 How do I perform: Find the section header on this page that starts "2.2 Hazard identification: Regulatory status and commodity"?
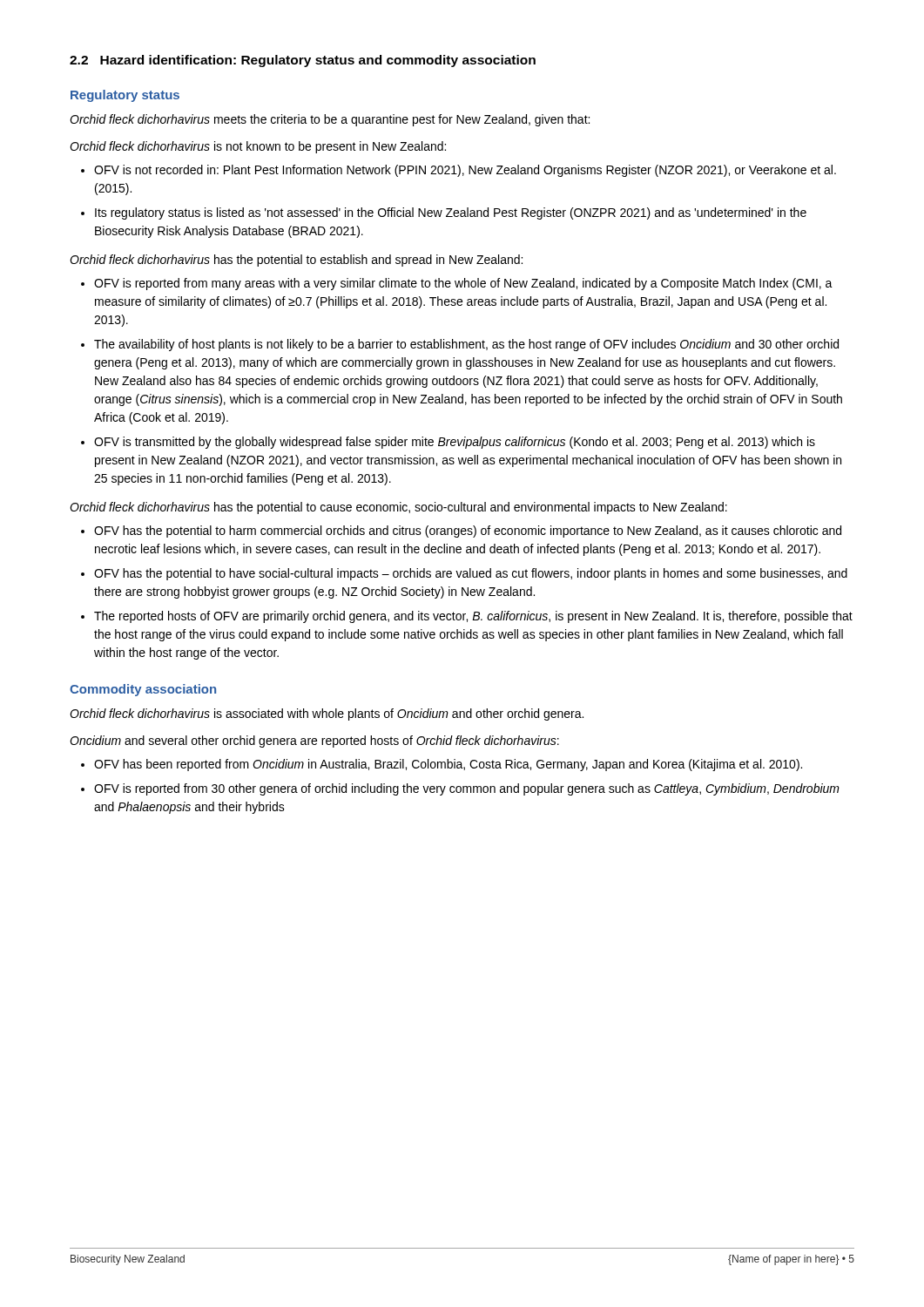(x=462, y=60)
